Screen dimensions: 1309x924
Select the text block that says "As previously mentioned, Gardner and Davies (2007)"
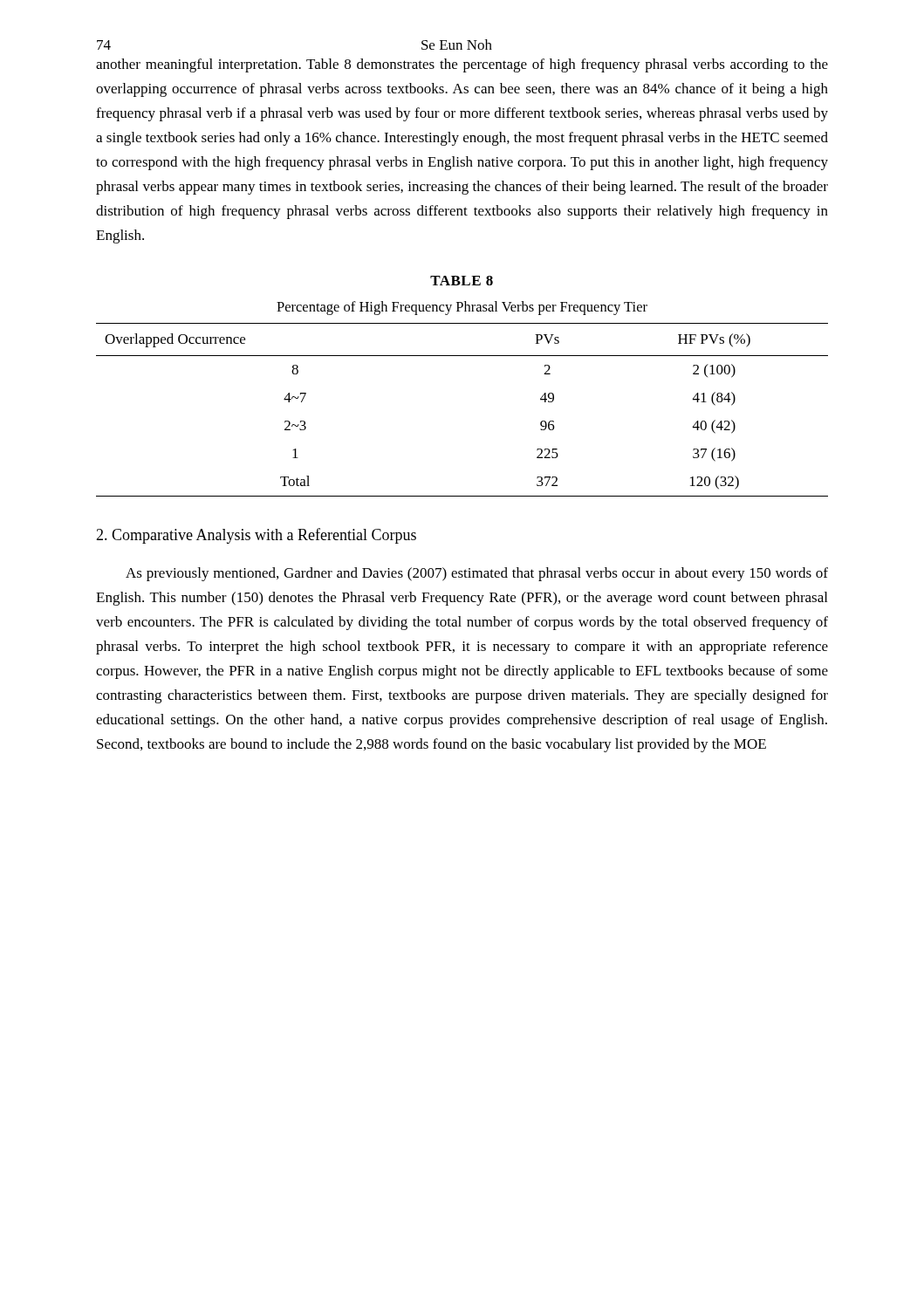click(462, 658)
